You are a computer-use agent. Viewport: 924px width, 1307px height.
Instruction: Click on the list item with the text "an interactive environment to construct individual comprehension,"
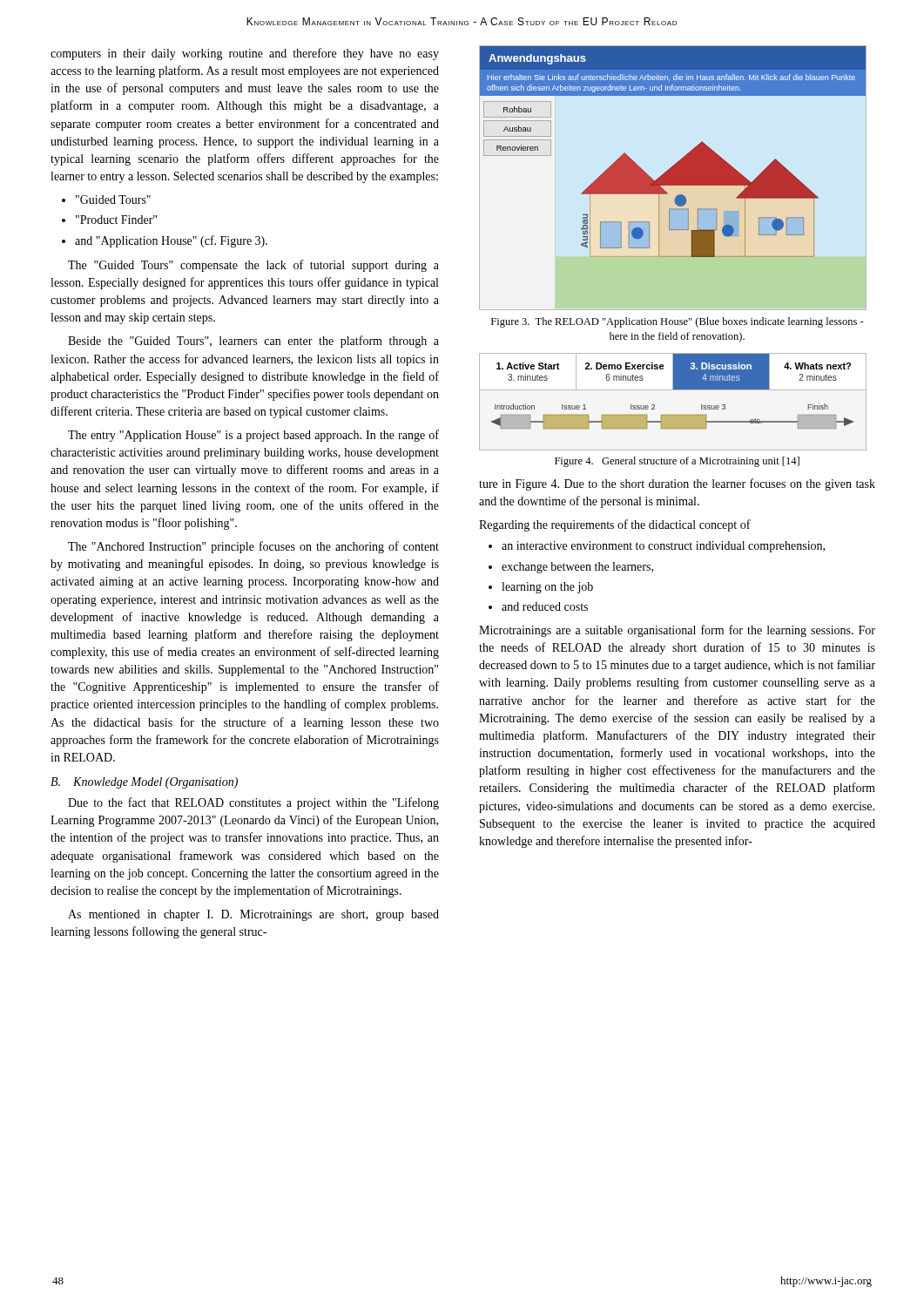click(688, 547)
